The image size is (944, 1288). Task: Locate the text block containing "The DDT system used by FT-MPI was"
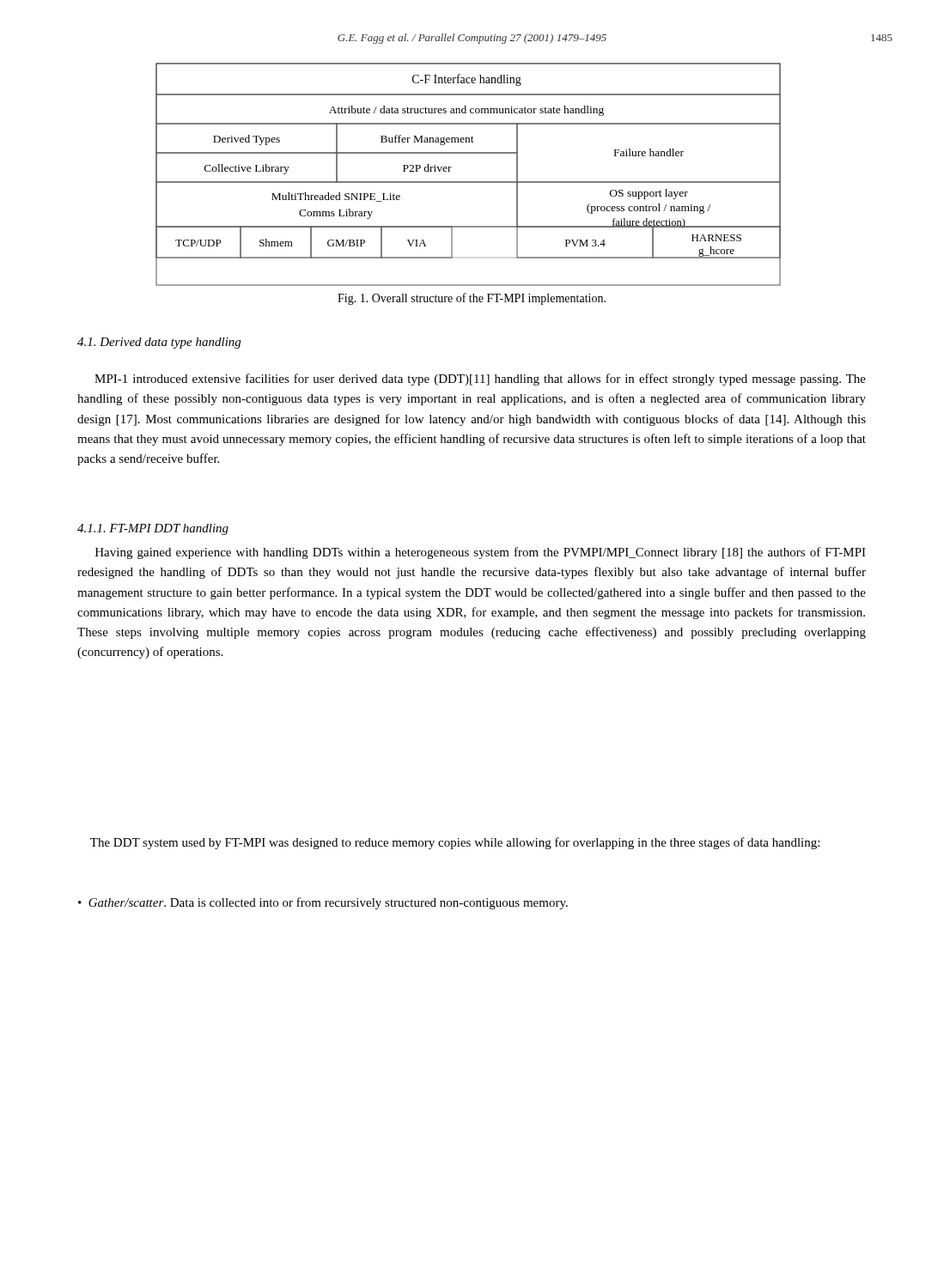pos(449,842)
